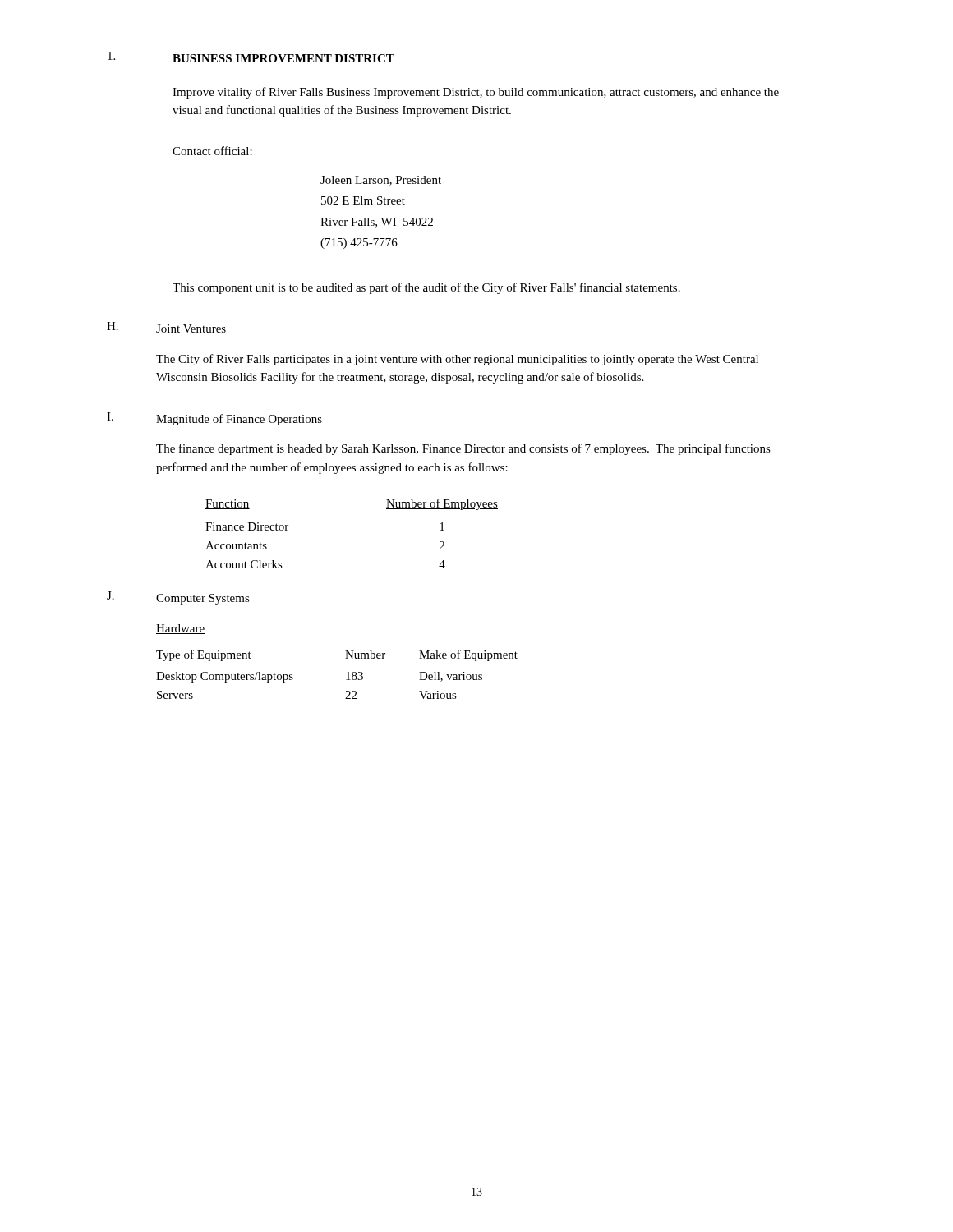The height and width of the screenshot is (1232, 953).
Task: Click on the region starting "Improve vitality of River Falls"
Action: click(481, 101)
